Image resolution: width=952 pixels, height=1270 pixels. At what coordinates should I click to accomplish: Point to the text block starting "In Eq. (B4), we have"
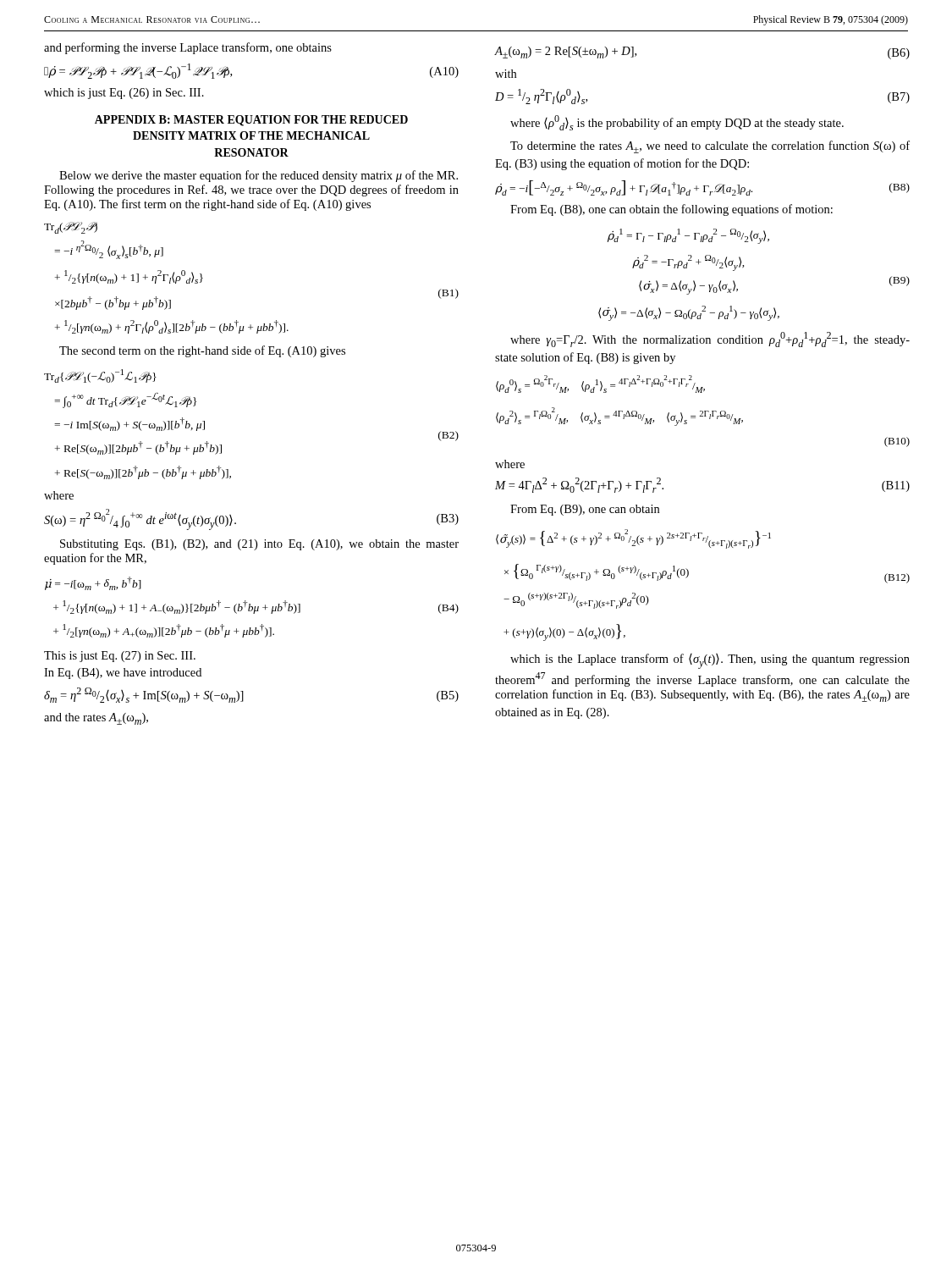[x=123, y=672]
